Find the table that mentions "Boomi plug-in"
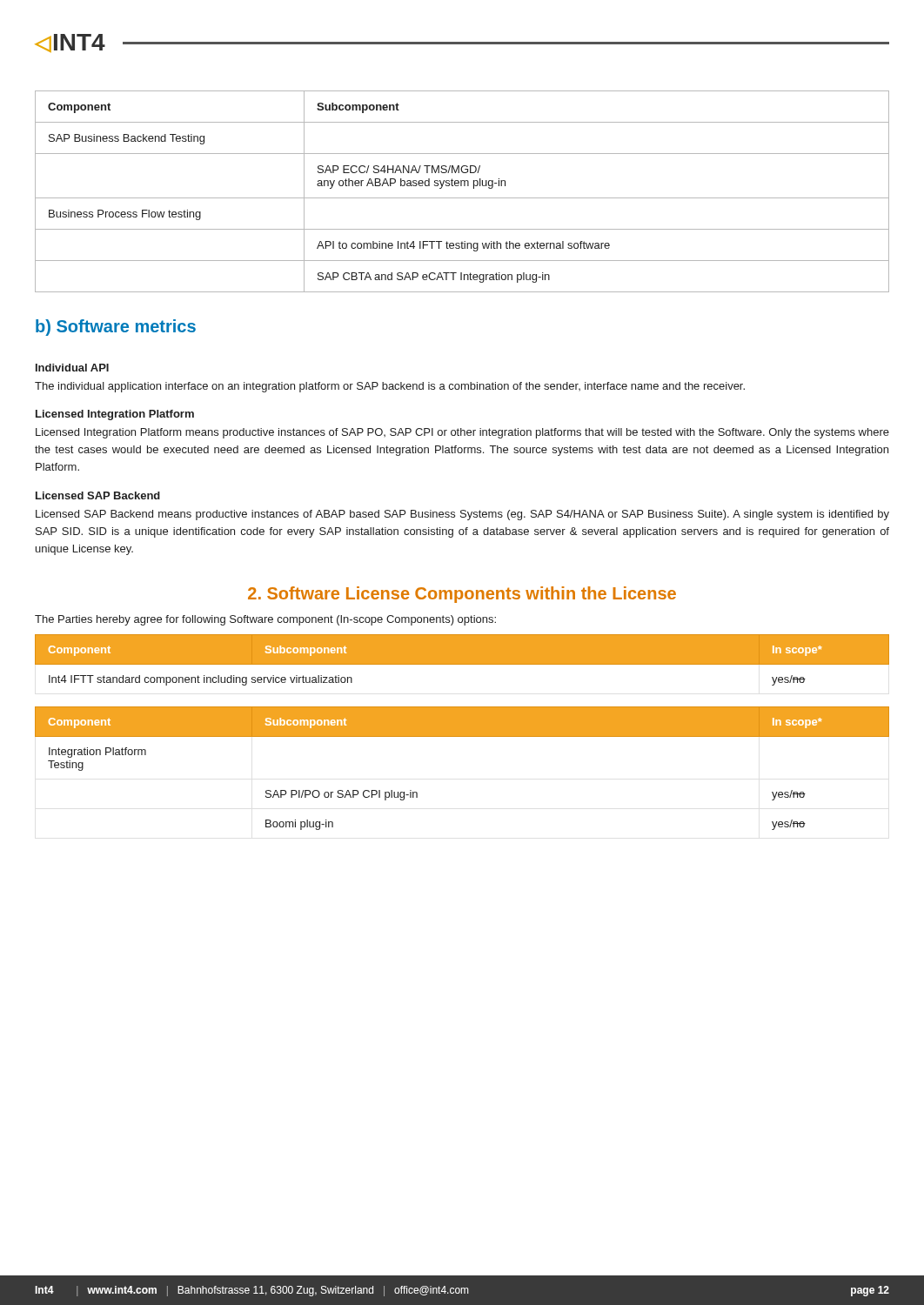The height and width of the screenshot is (1305, 924). 462,773
